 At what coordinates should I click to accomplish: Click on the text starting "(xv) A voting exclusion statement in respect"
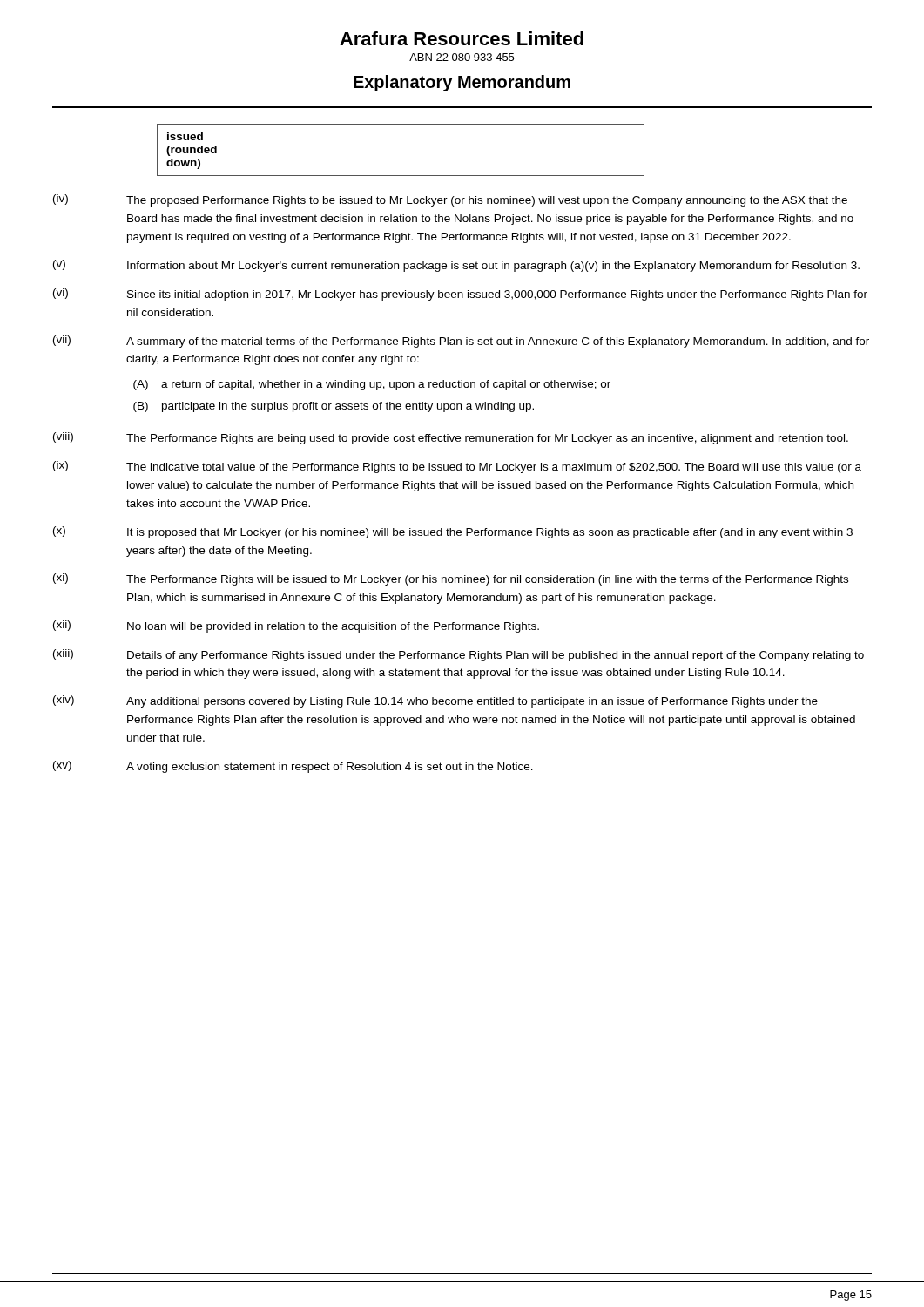(x=462, y=767)
